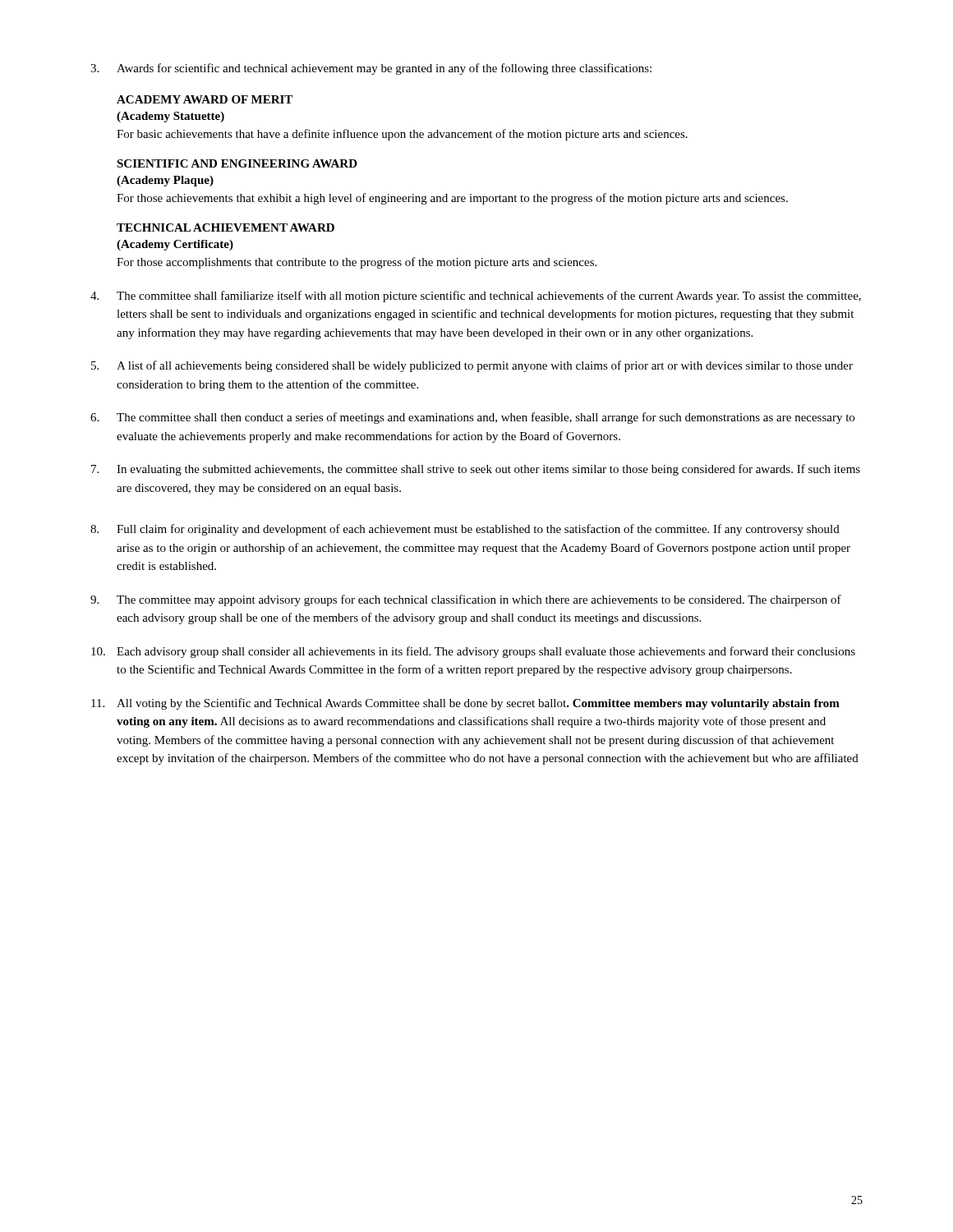This screenshot has width=953, height=1232.
Task: Locate the text starting "8. Full claim for originality and"
Action: pyautogui.click(x=476, y=548)
